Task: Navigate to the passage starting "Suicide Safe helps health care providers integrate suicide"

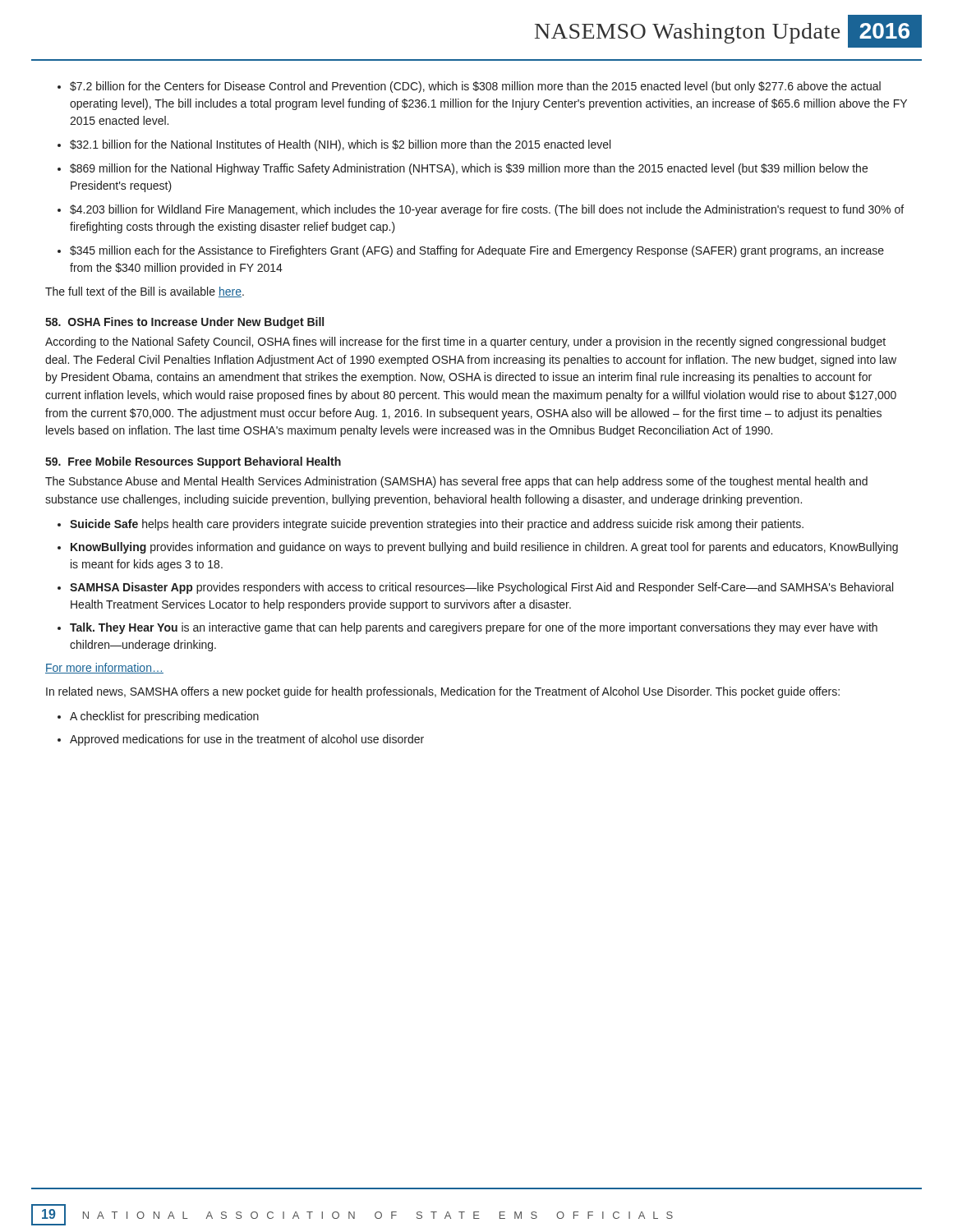Action: click(x=437, y=524)
